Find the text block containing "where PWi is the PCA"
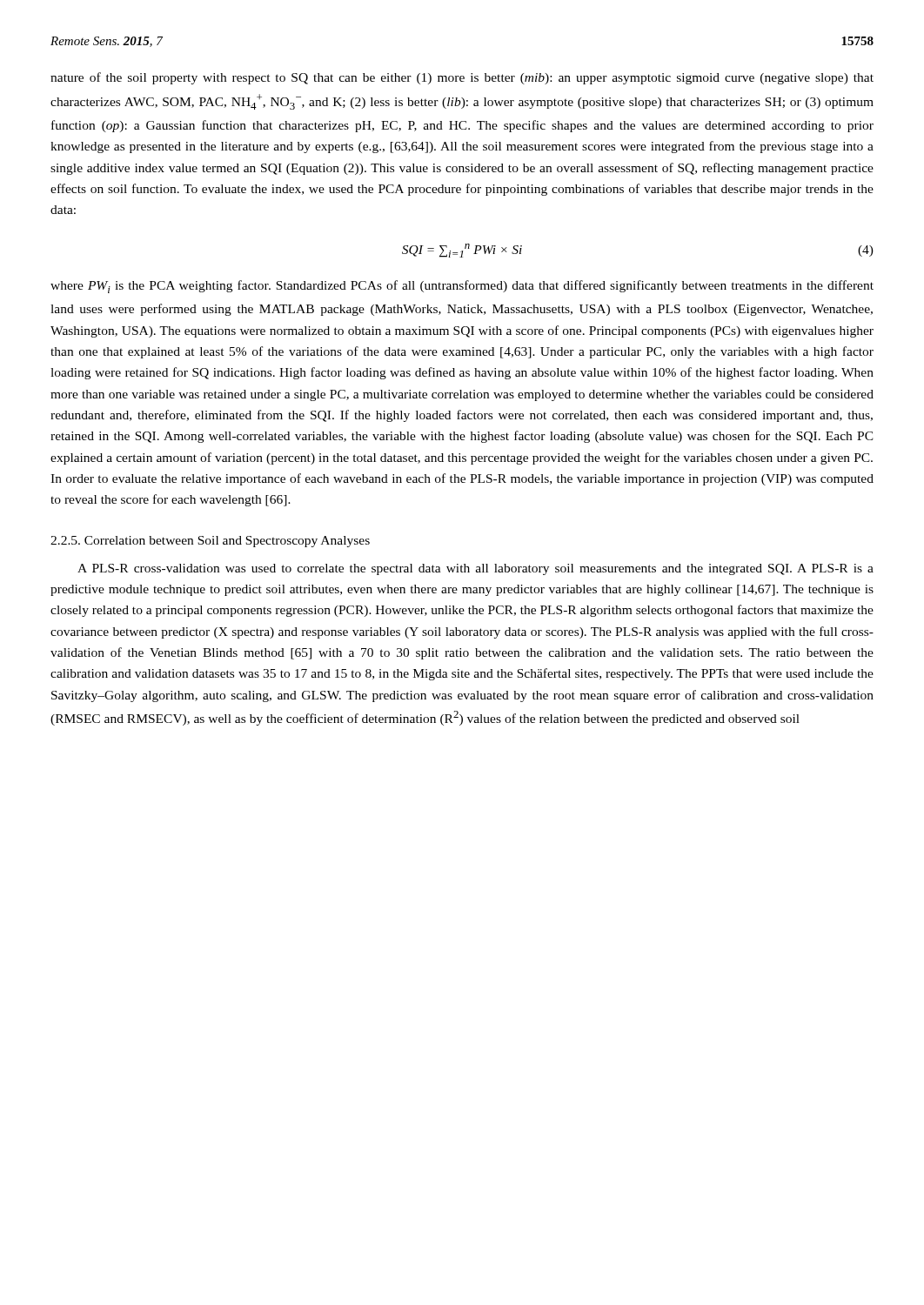 coord(462,392)
